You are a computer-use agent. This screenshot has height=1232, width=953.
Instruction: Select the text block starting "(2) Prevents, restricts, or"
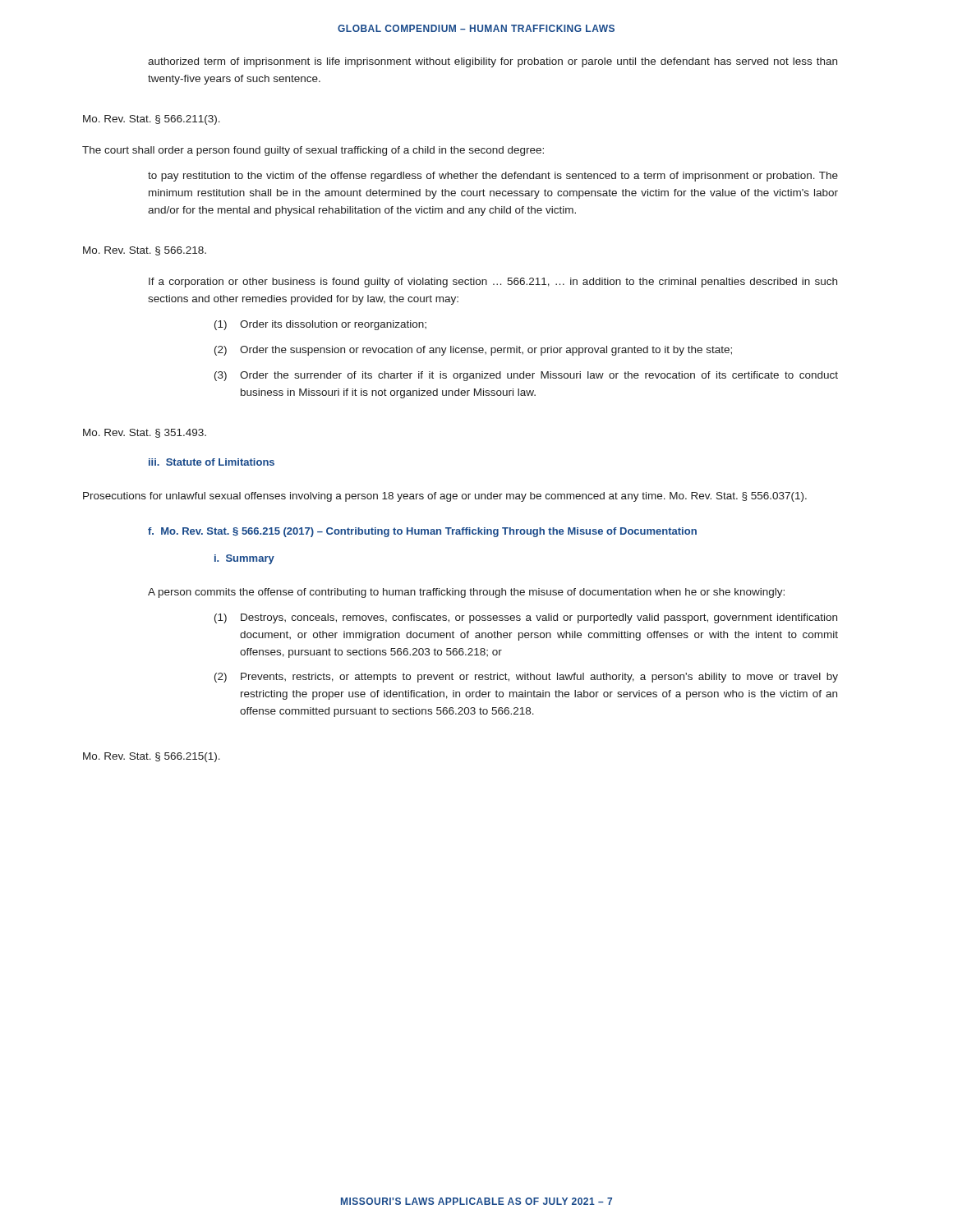tap(526, 695)
